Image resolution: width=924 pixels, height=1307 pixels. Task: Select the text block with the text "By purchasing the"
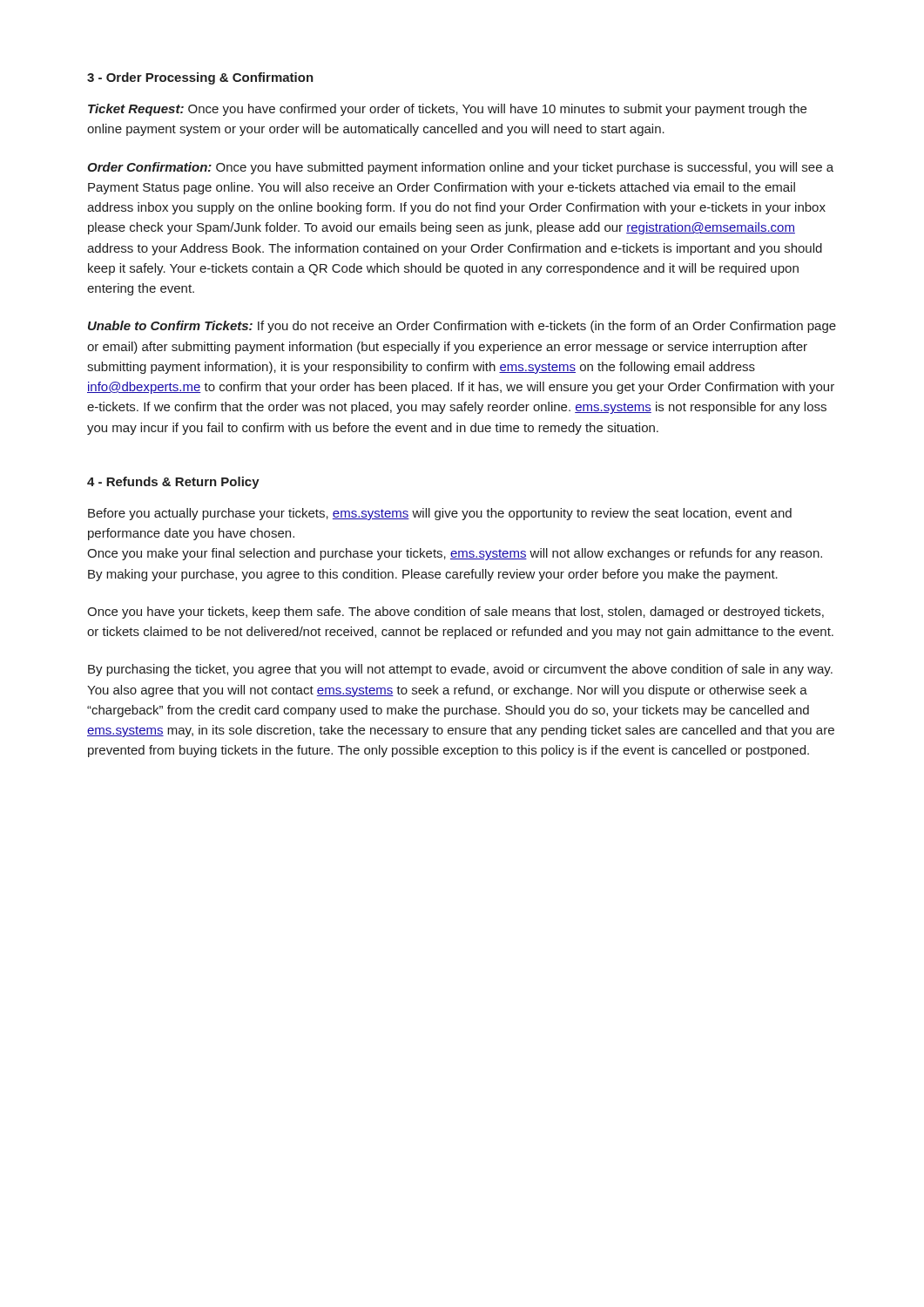click(x=461, y=710)
